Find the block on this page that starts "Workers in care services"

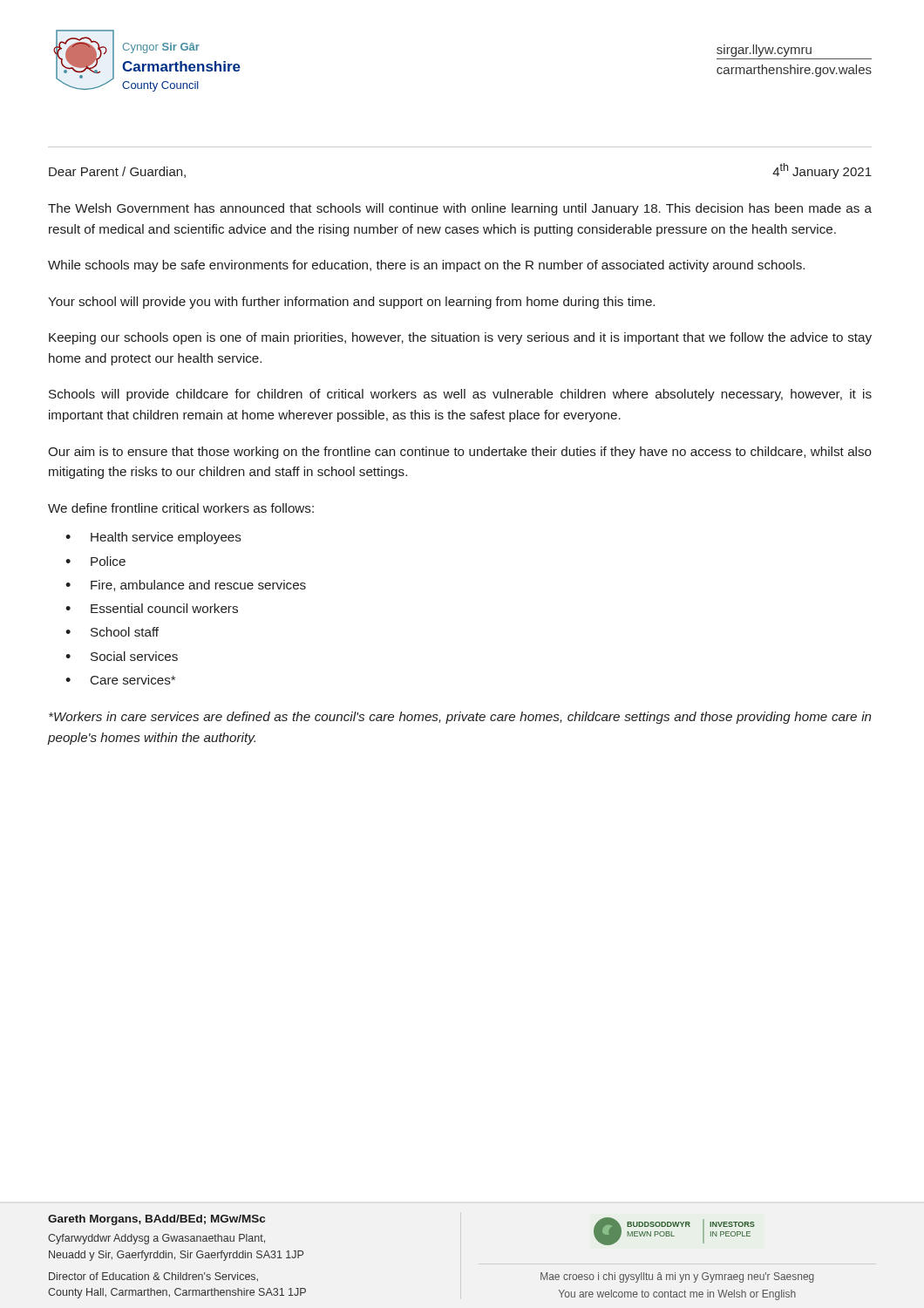pos(460,727)
